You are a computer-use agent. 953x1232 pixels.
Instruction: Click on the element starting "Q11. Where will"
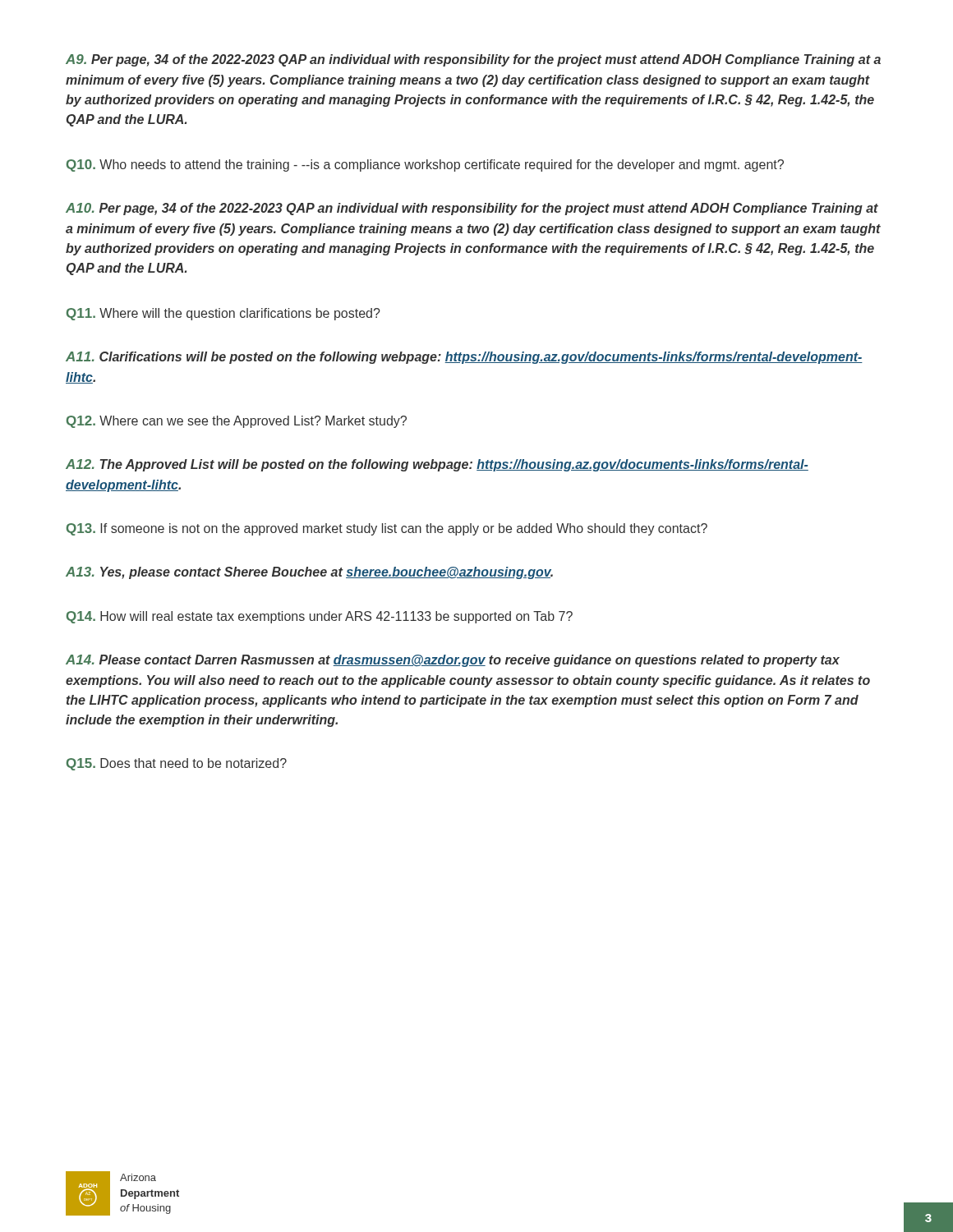click(x=223, y=314)
